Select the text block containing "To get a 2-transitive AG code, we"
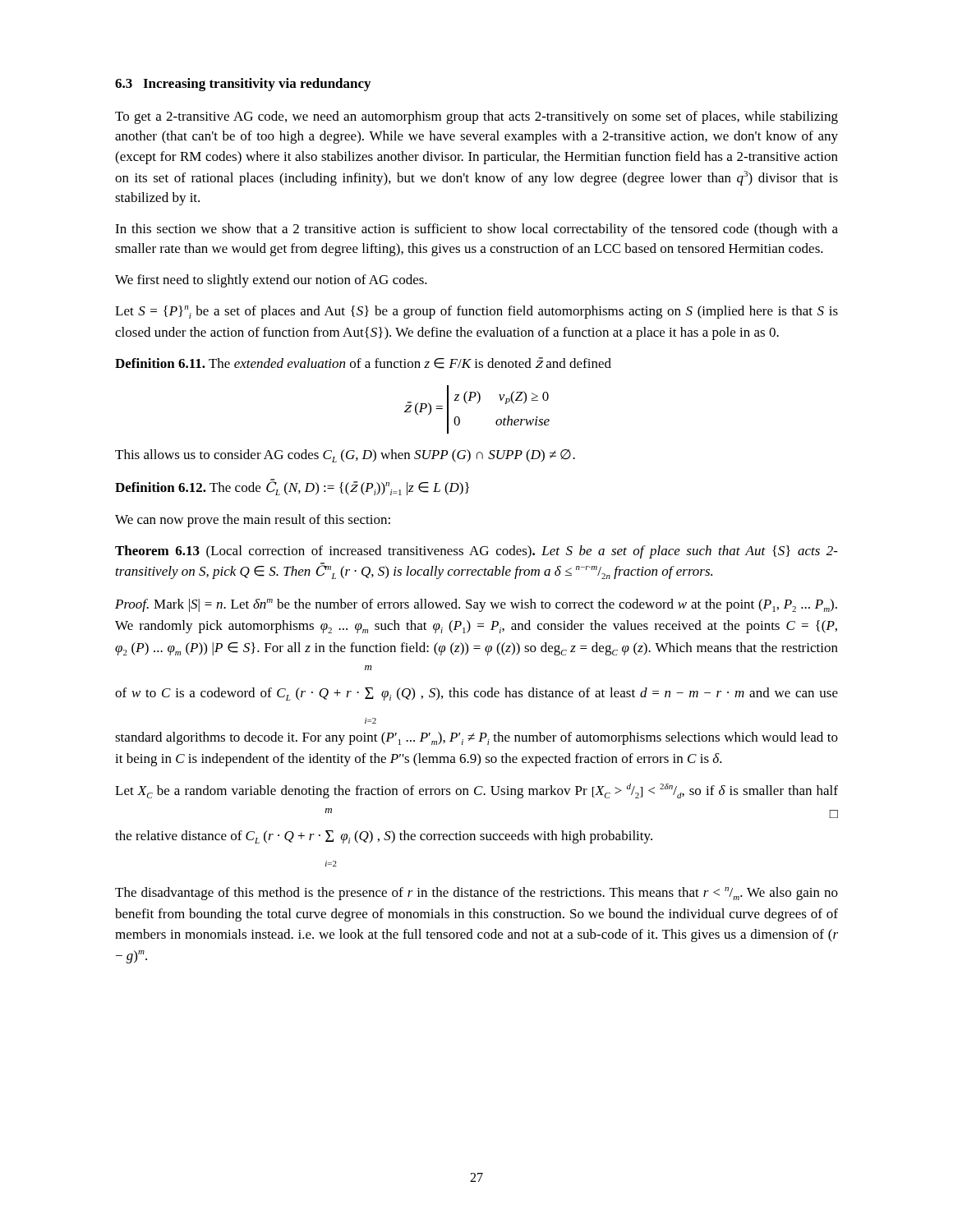Screen dimensions: 1232x953 point(476,157)
